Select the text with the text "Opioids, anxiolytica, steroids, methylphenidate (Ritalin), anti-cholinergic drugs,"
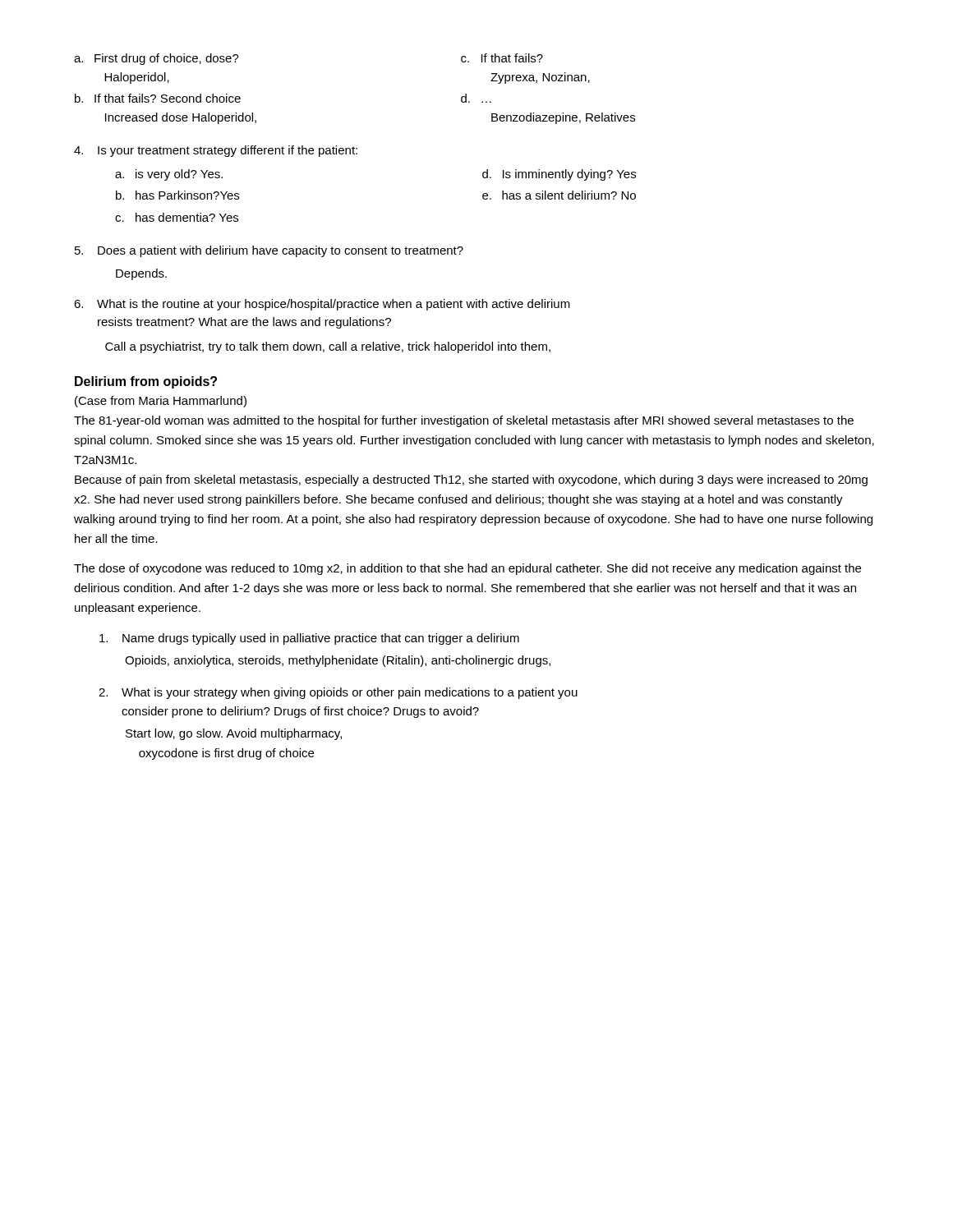 [338, 660]
